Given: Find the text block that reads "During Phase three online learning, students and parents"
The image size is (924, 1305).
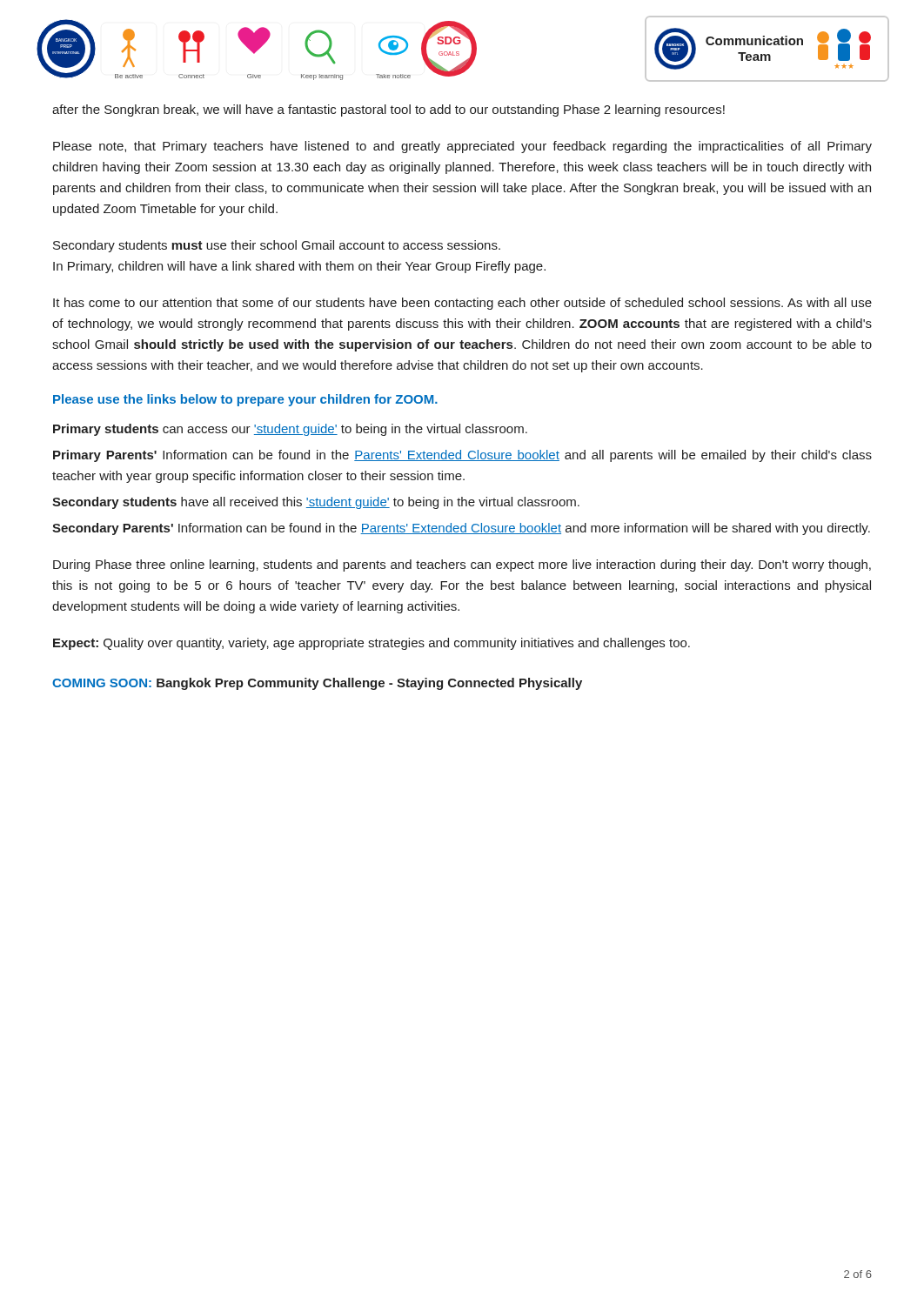Looking at the screenshot, I should click(462, 585).
